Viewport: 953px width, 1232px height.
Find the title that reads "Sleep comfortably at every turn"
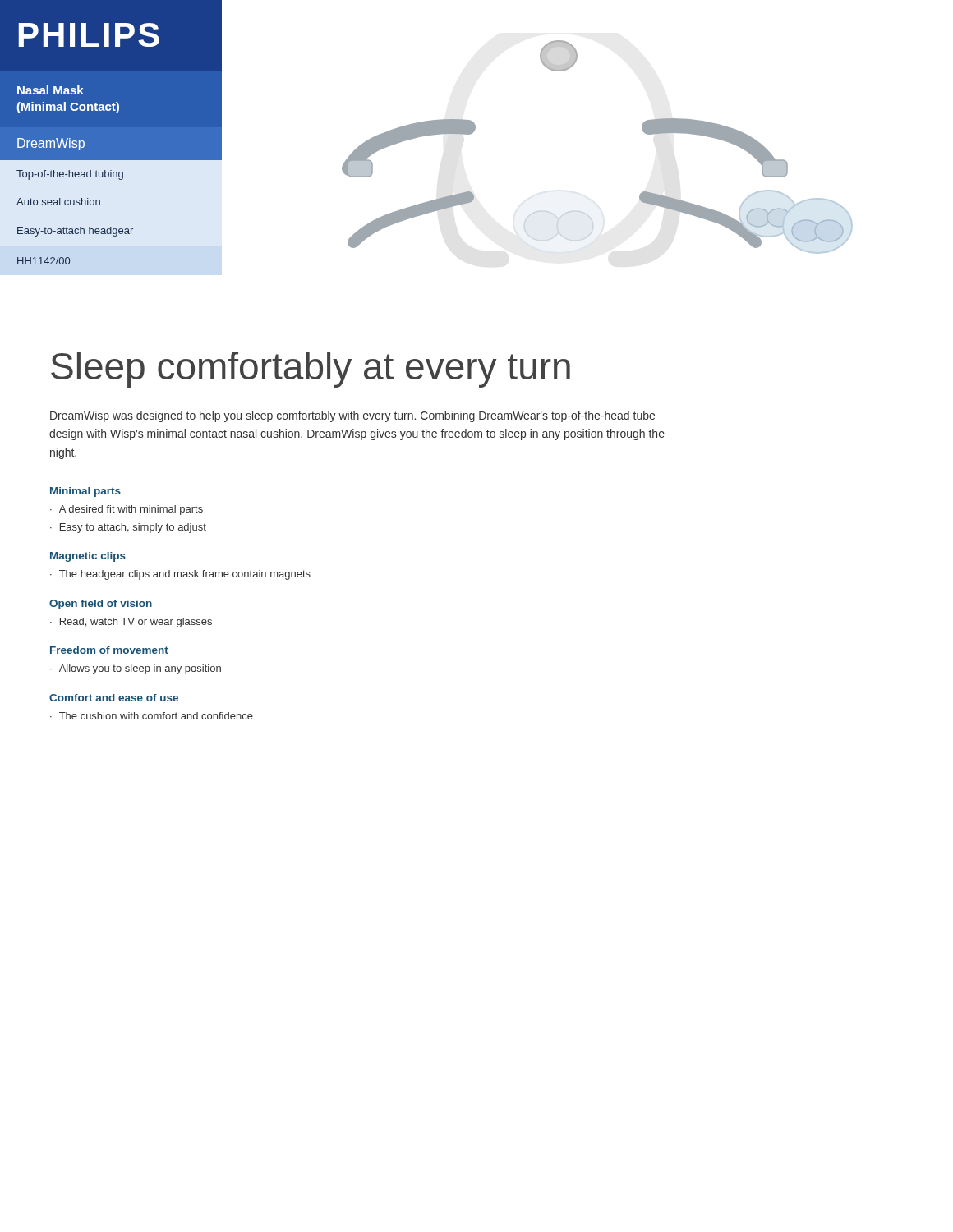click(x=485, y=367)
